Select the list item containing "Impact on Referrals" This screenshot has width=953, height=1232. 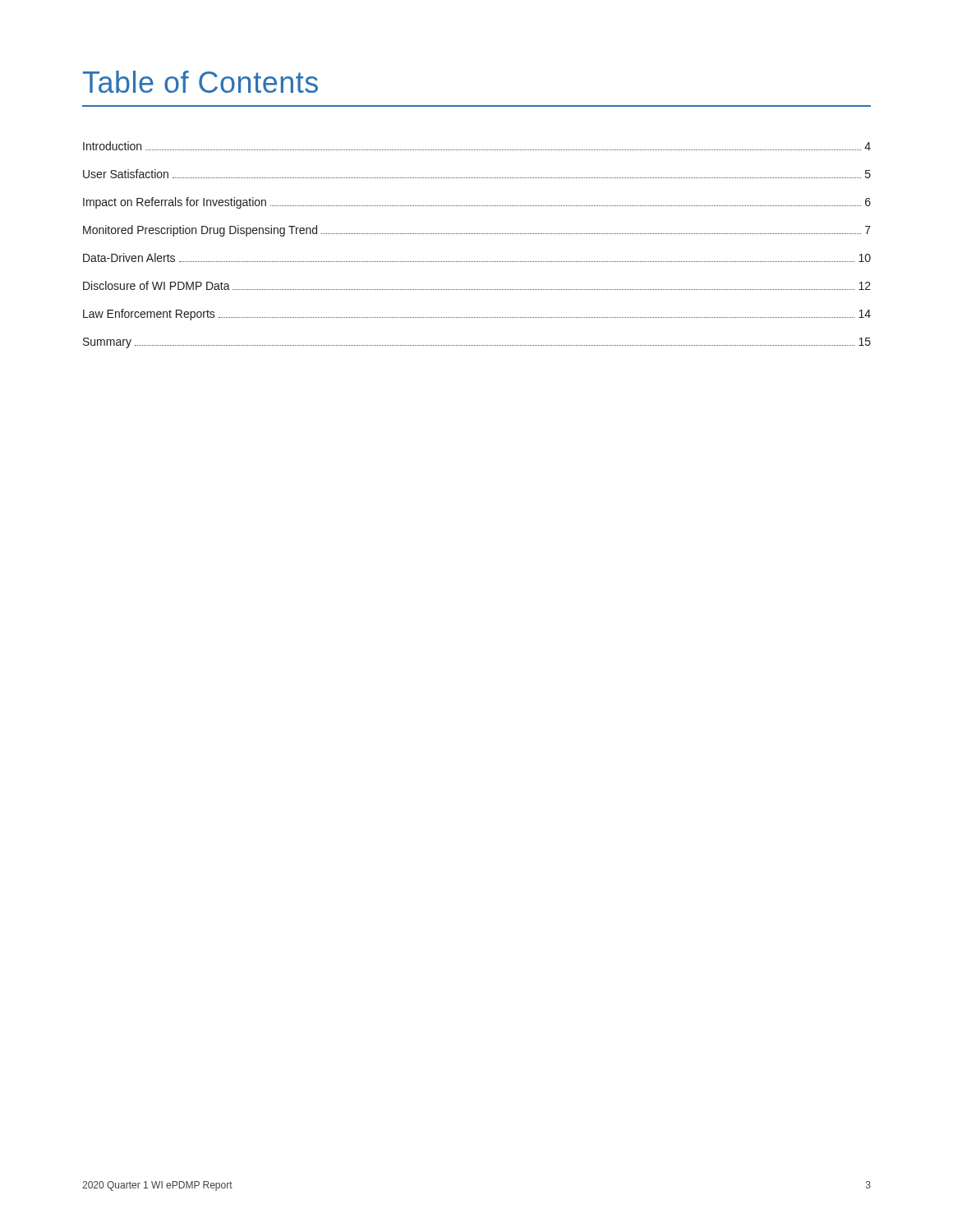(x=476, y=202)
